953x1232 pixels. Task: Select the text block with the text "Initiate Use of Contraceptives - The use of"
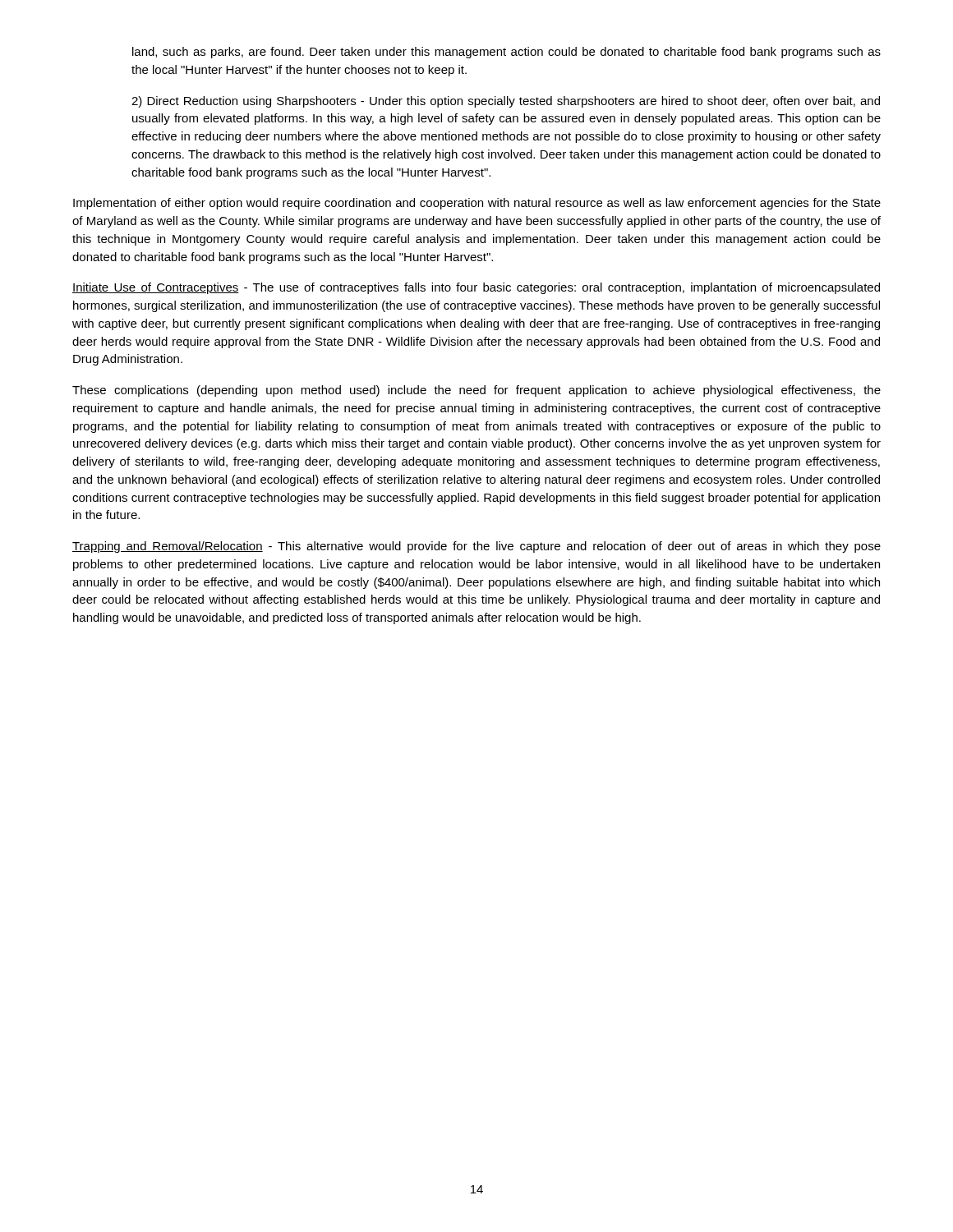click(476, 323)
